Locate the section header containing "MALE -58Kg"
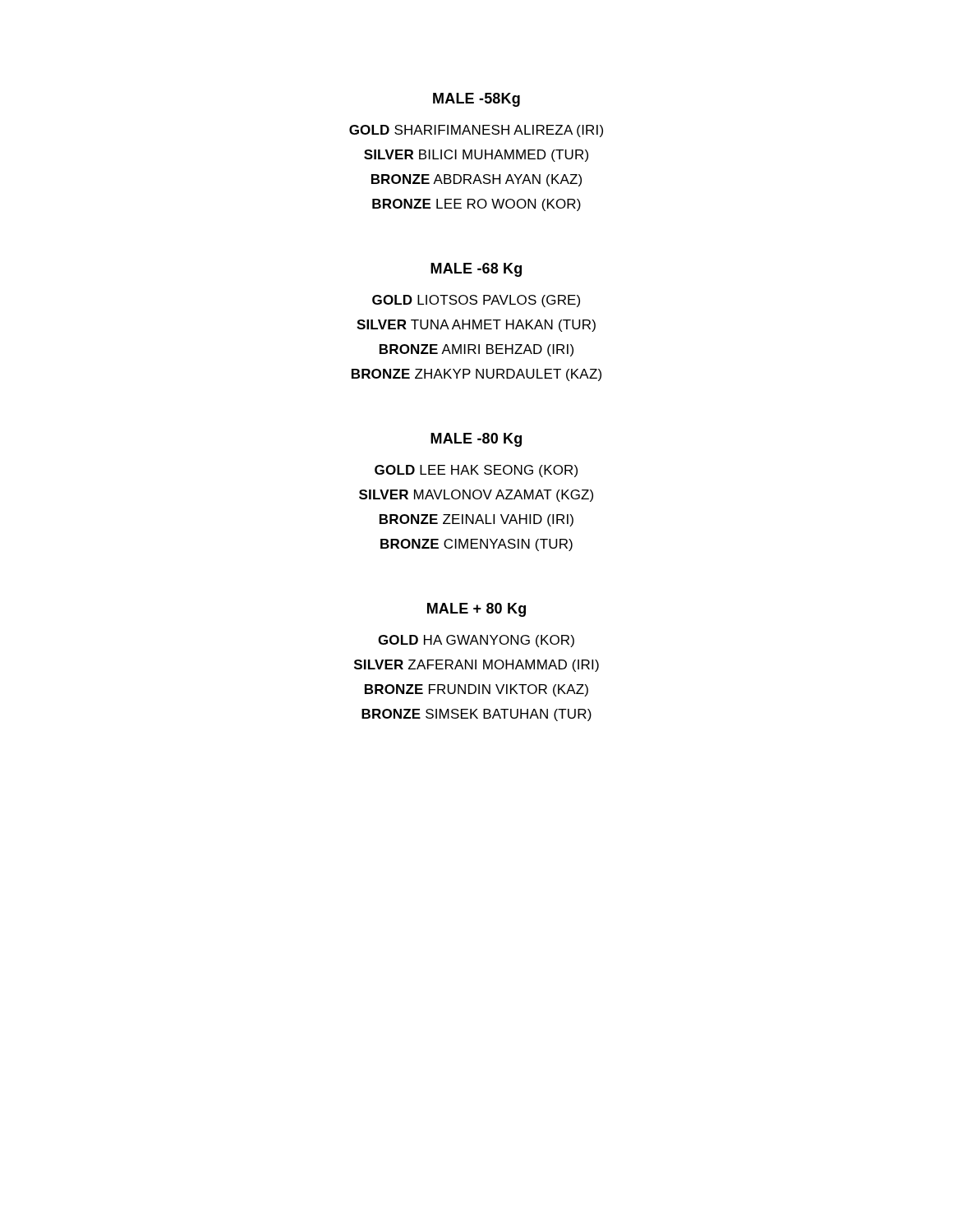Image resolution: width=953 pixels, height=1232 pixels. [476, 99]
